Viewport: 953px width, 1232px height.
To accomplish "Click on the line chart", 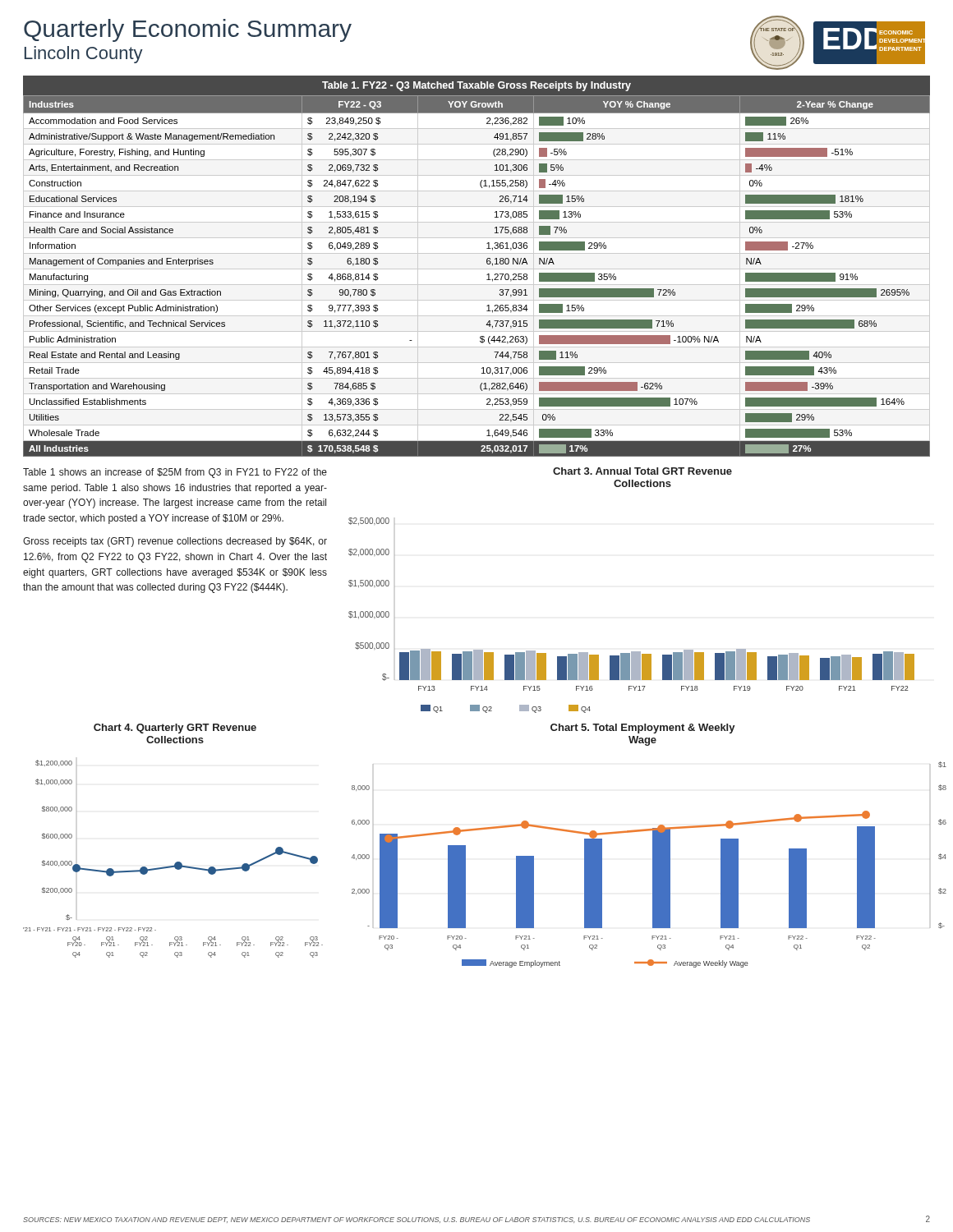I will point(175,845).
